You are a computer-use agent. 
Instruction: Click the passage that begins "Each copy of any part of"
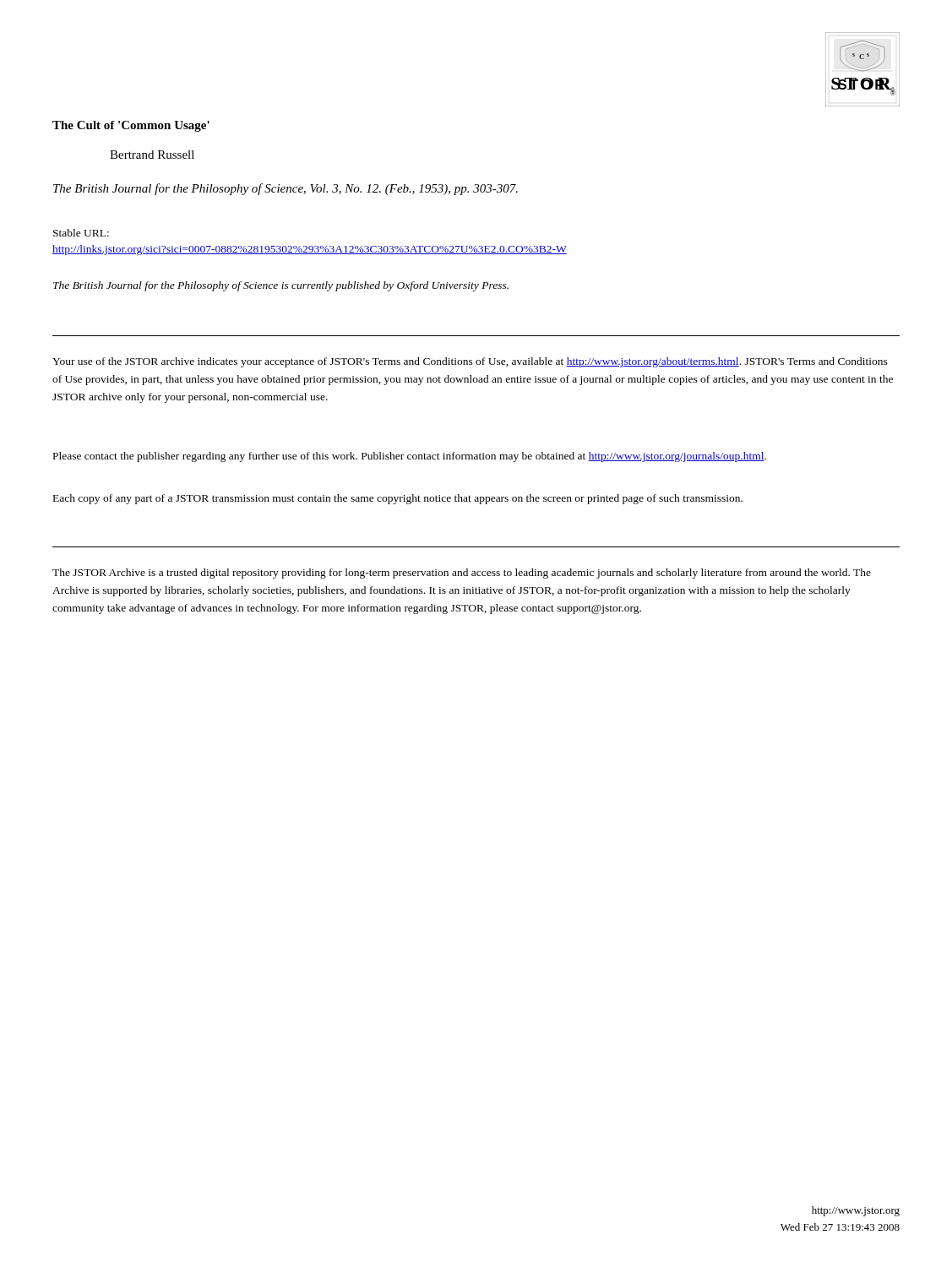pos(398,498)
